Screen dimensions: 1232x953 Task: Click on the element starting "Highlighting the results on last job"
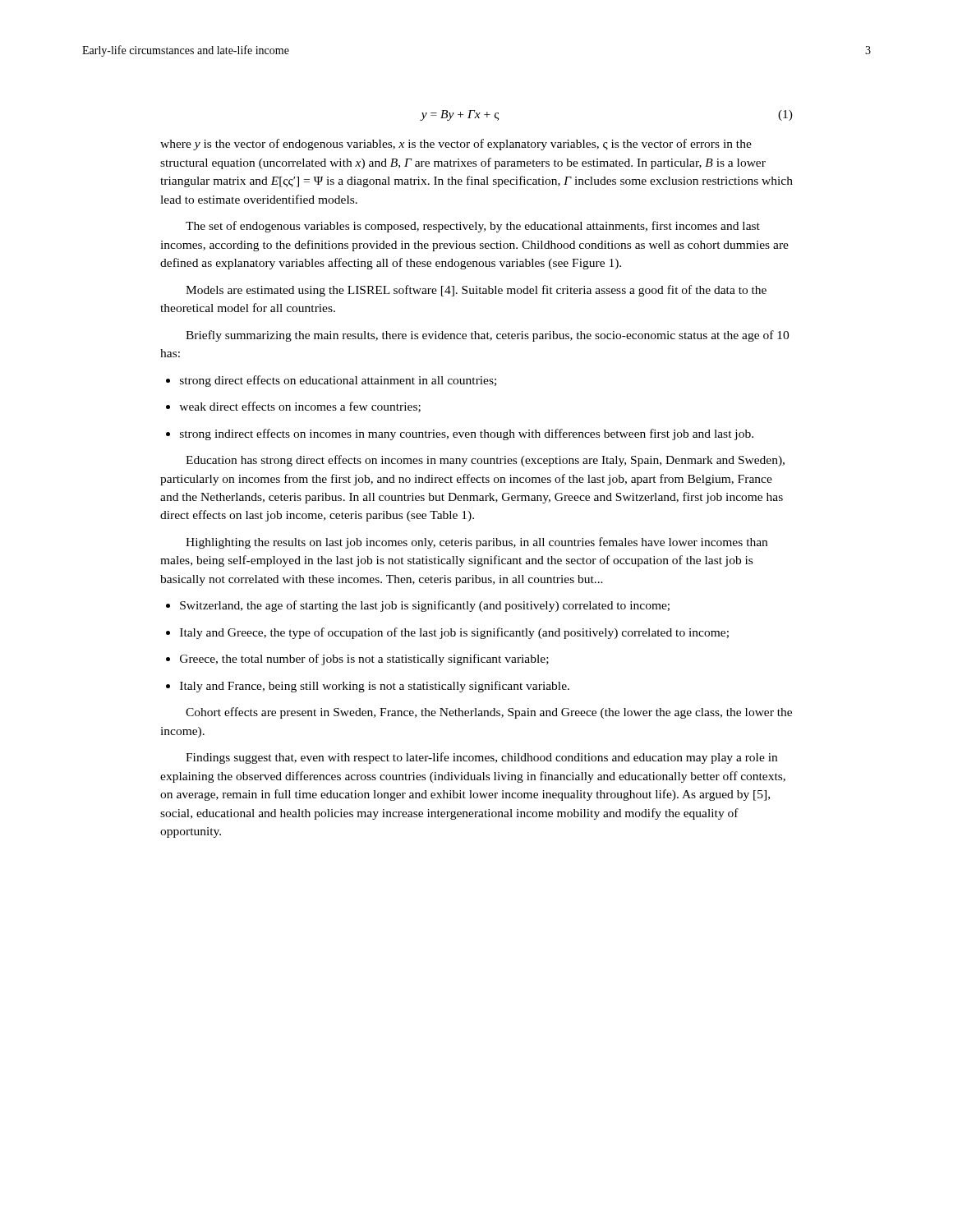[476, 561]
